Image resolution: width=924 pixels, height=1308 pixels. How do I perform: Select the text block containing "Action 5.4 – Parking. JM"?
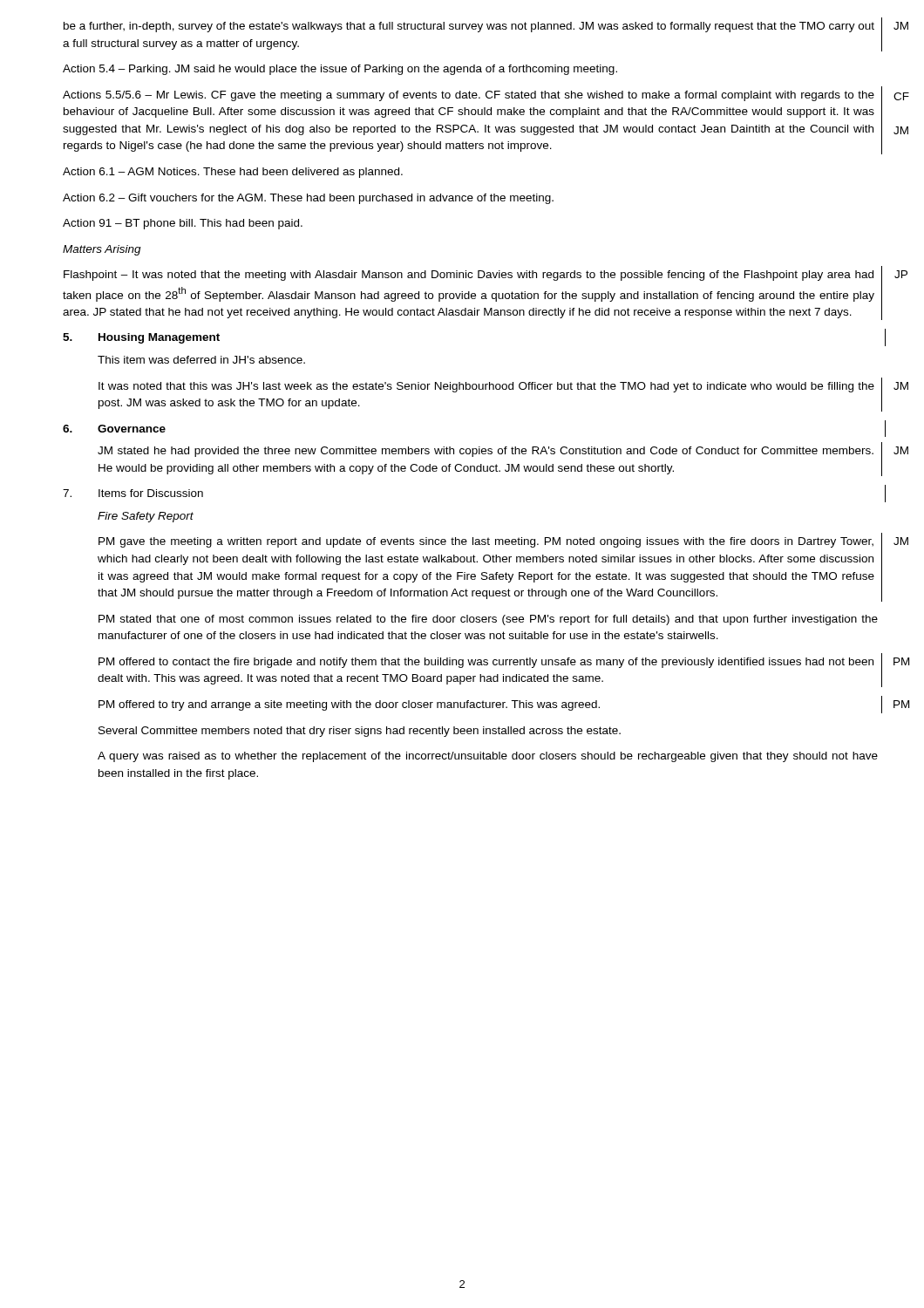click(474, 69)
